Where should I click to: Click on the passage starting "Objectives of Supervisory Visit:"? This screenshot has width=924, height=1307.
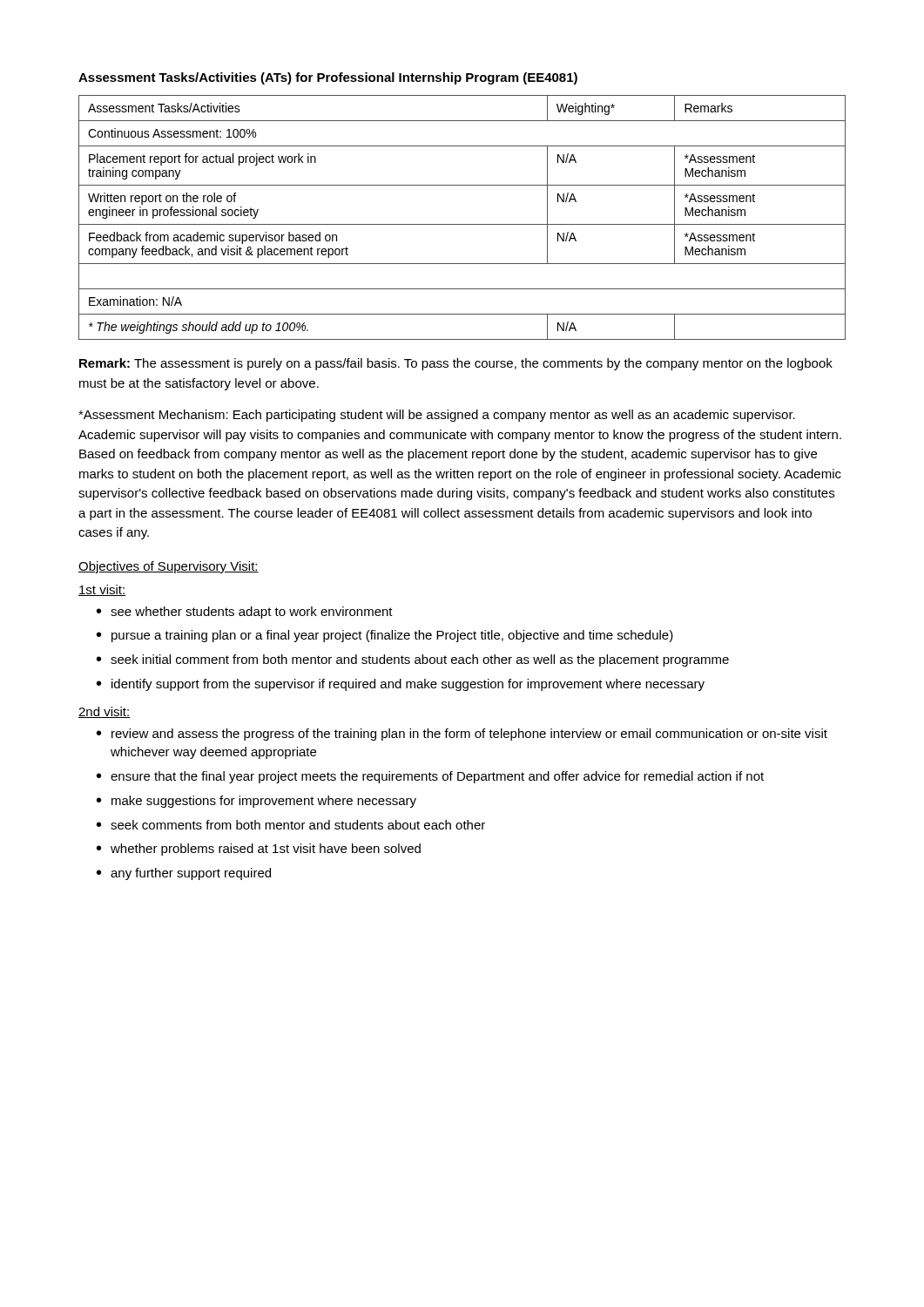click(x=168, y=565)
